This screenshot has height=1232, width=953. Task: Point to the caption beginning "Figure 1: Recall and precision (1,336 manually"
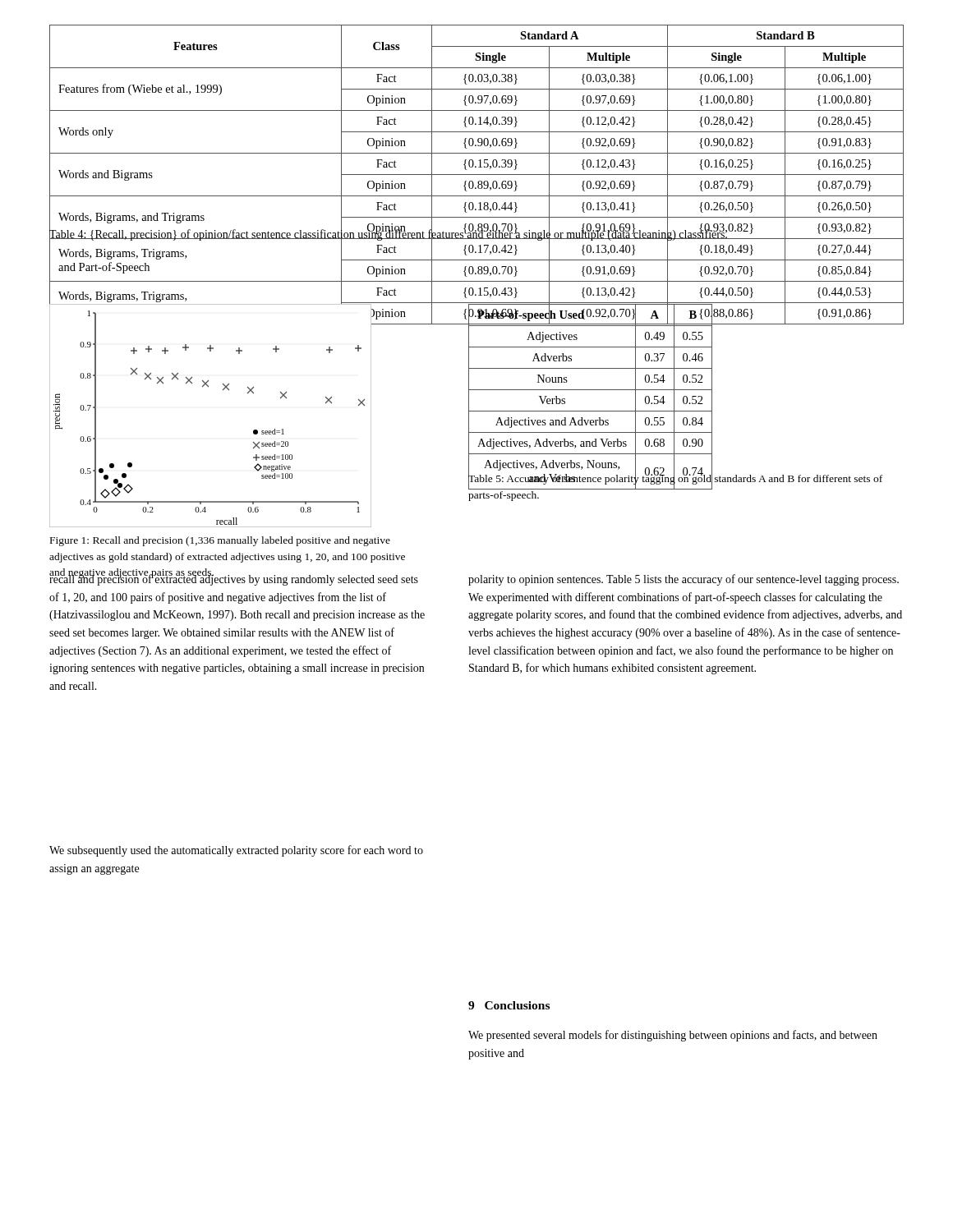pyautogui.click(x=227, y=556)
